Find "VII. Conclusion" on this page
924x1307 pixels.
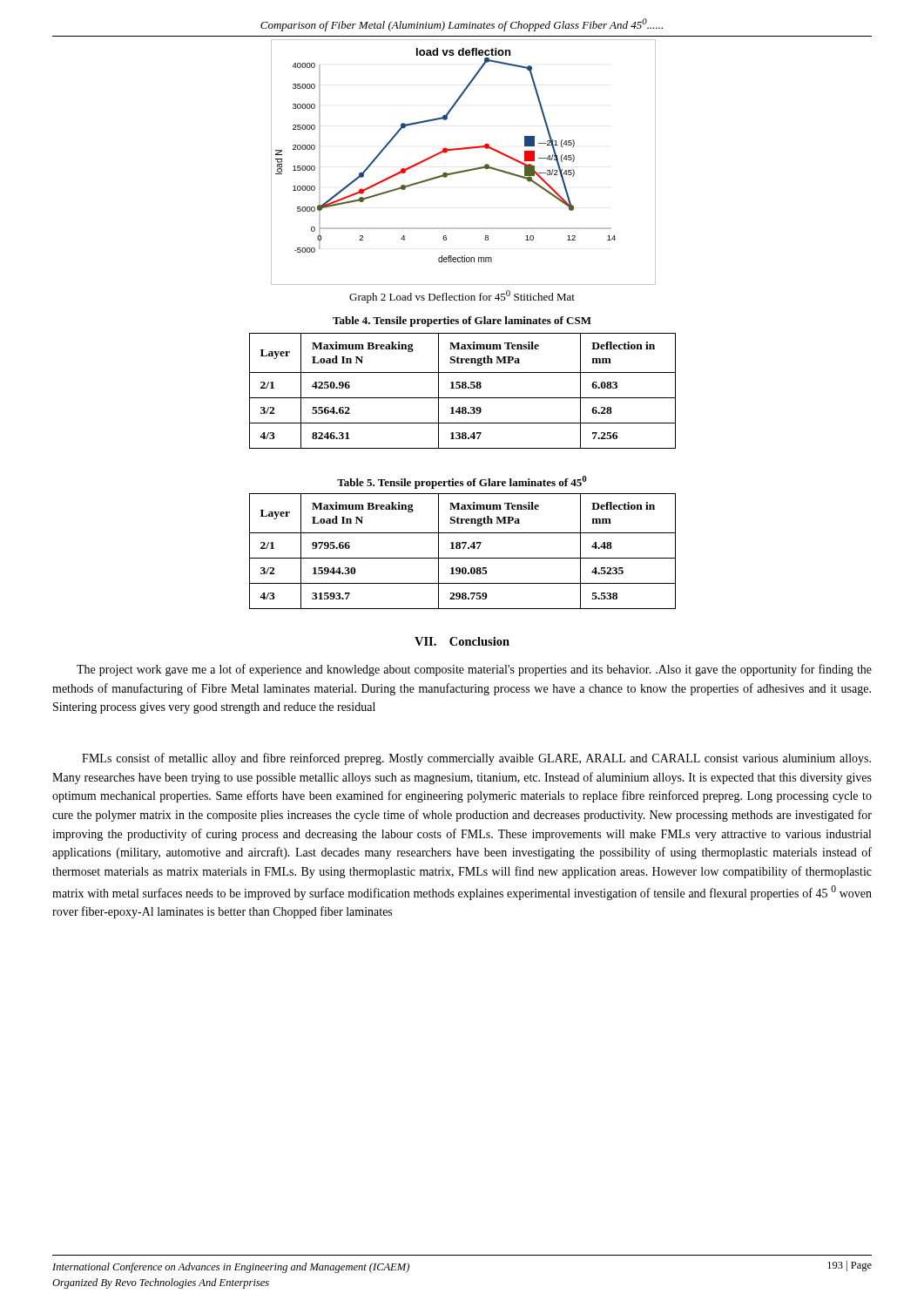pos(462,641)
